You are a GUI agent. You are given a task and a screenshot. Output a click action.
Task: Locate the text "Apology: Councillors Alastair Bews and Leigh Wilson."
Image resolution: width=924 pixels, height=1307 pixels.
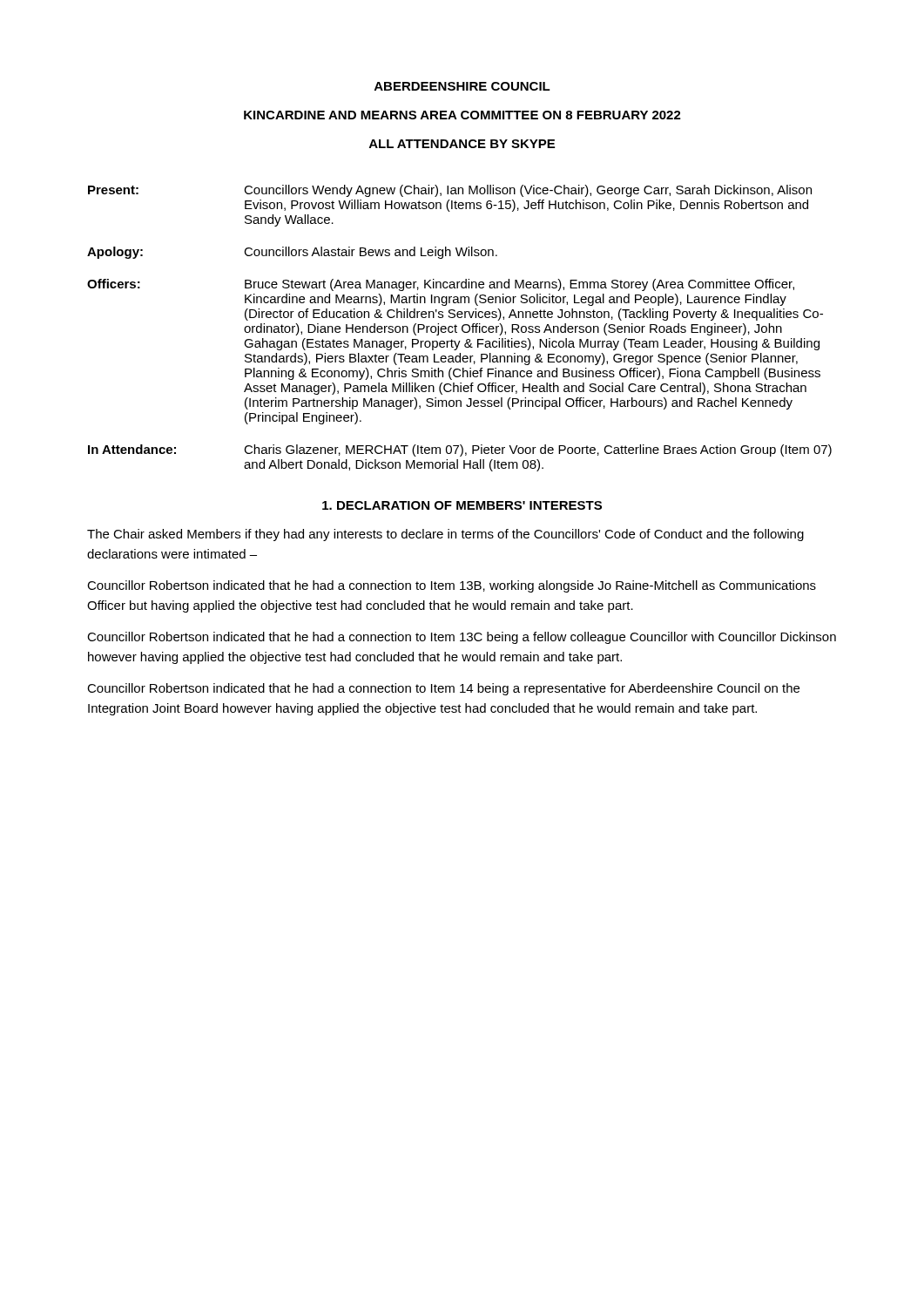462,251
